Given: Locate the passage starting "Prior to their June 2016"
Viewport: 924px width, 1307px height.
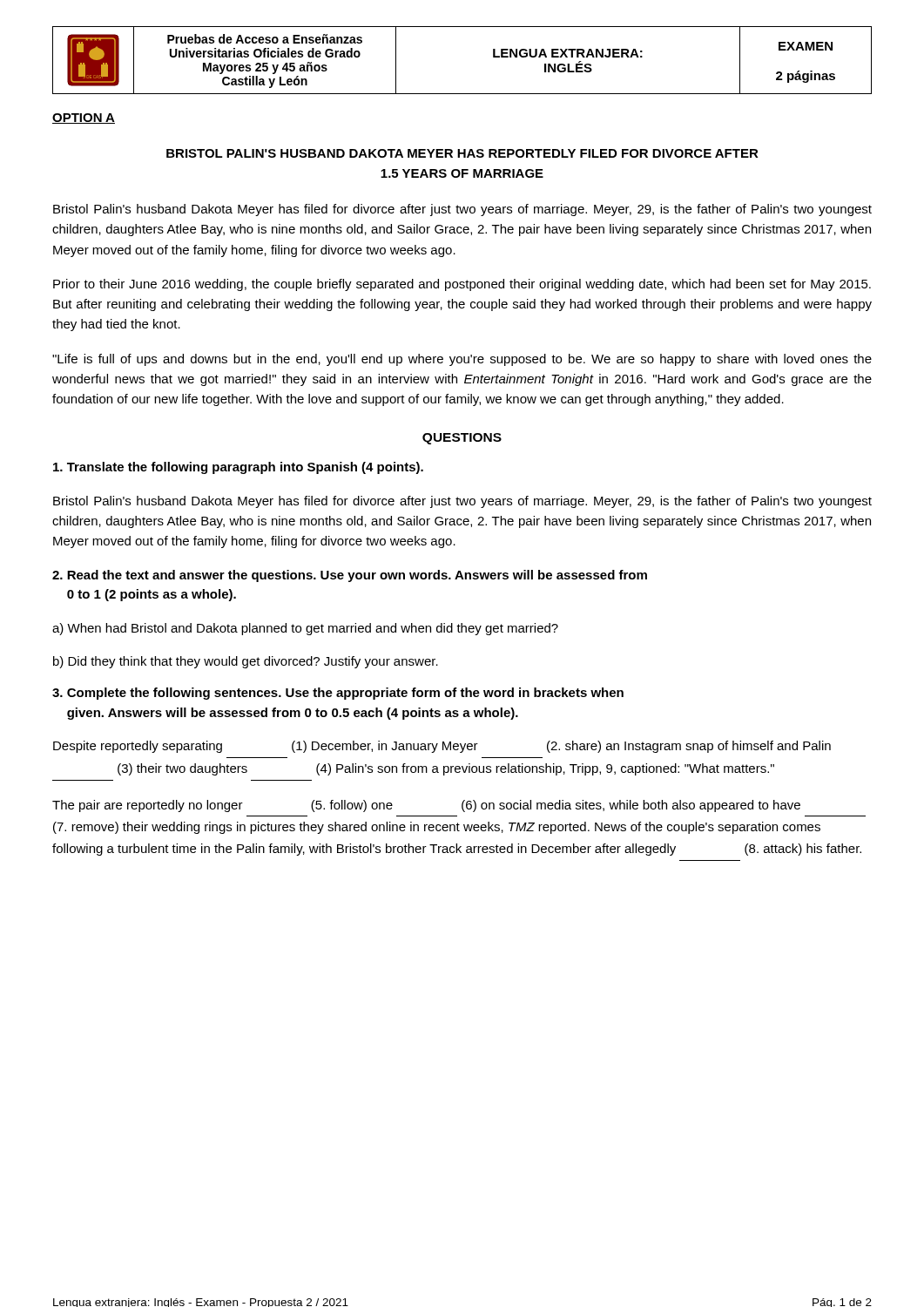Looking at the screenshot, I should pos(462,304).
